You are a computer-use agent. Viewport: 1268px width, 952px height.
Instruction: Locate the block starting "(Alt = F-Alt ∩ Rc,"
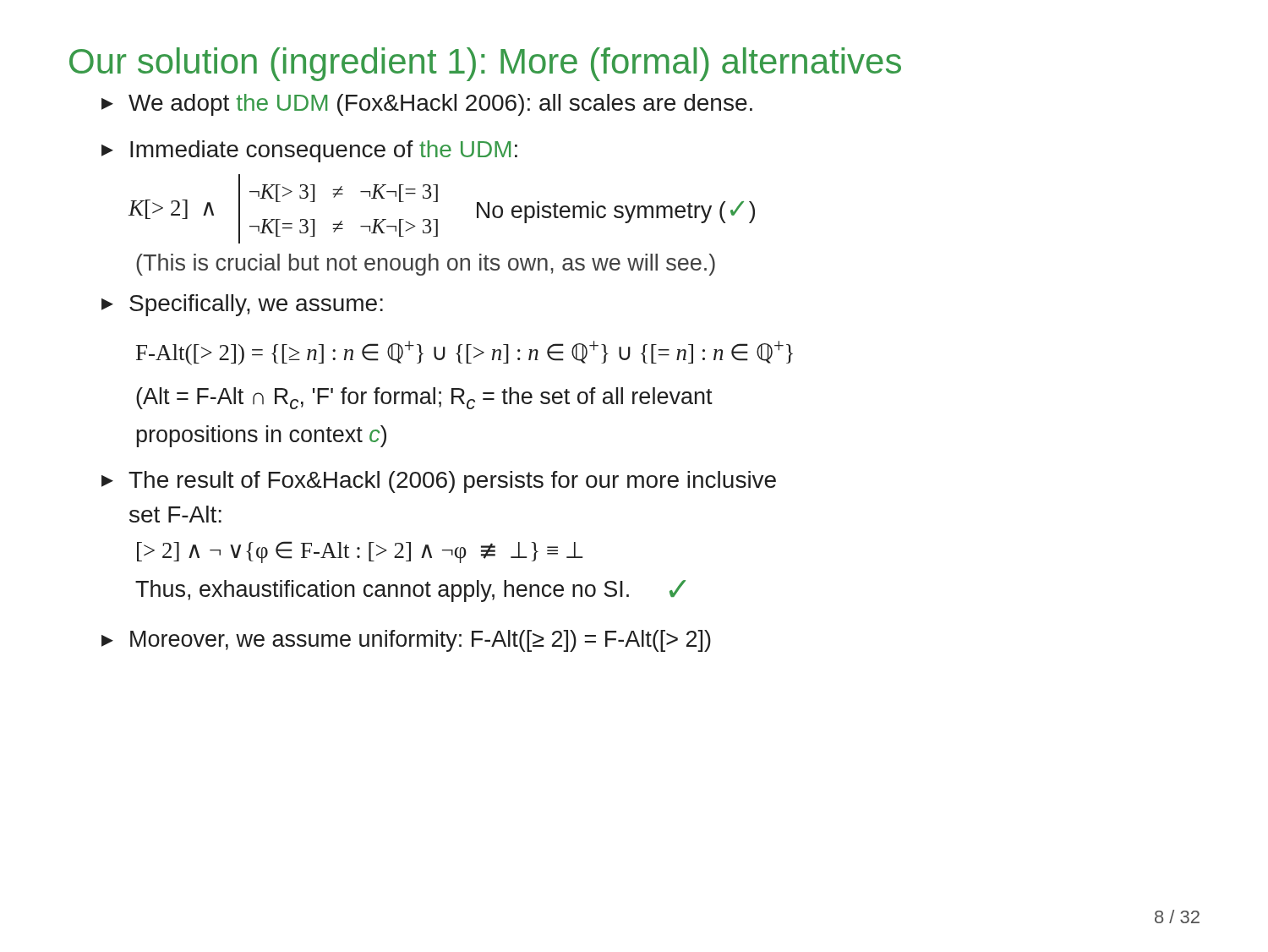point(424,415)
